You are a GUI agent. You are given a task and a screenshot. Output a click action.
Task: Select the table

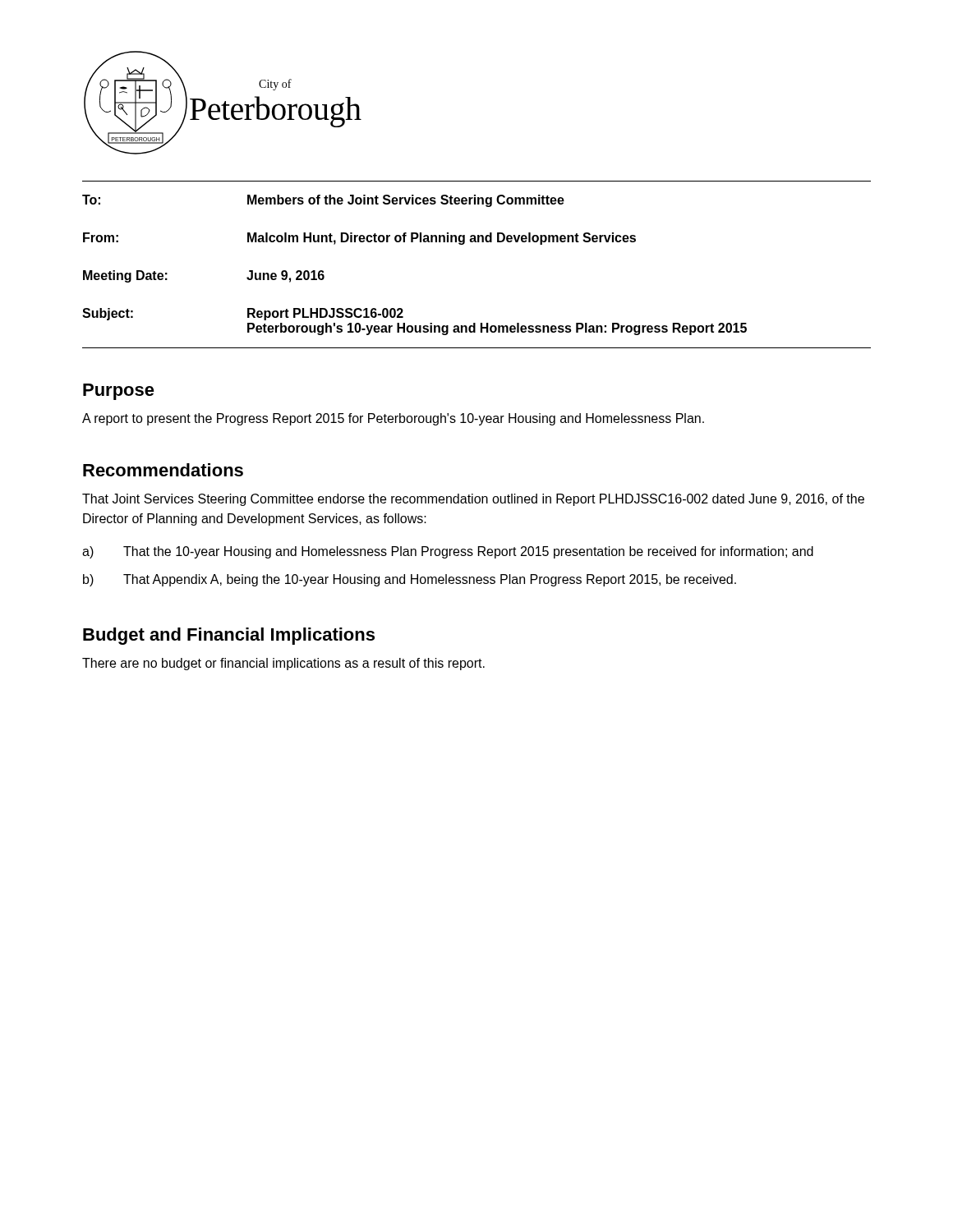pyautogui.click(x=476, y=264)
